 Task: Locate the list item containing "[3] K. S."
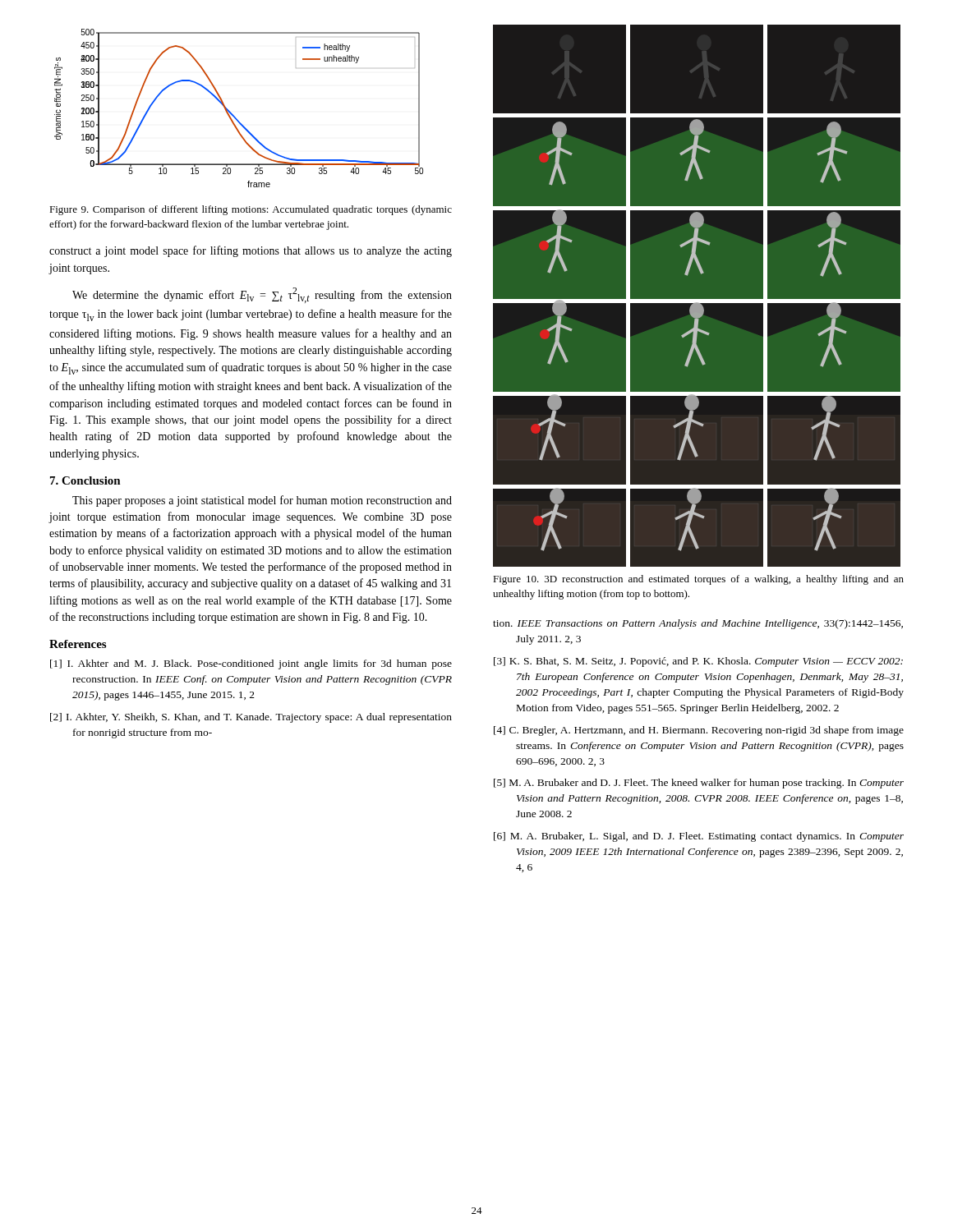tap(698, 684)
